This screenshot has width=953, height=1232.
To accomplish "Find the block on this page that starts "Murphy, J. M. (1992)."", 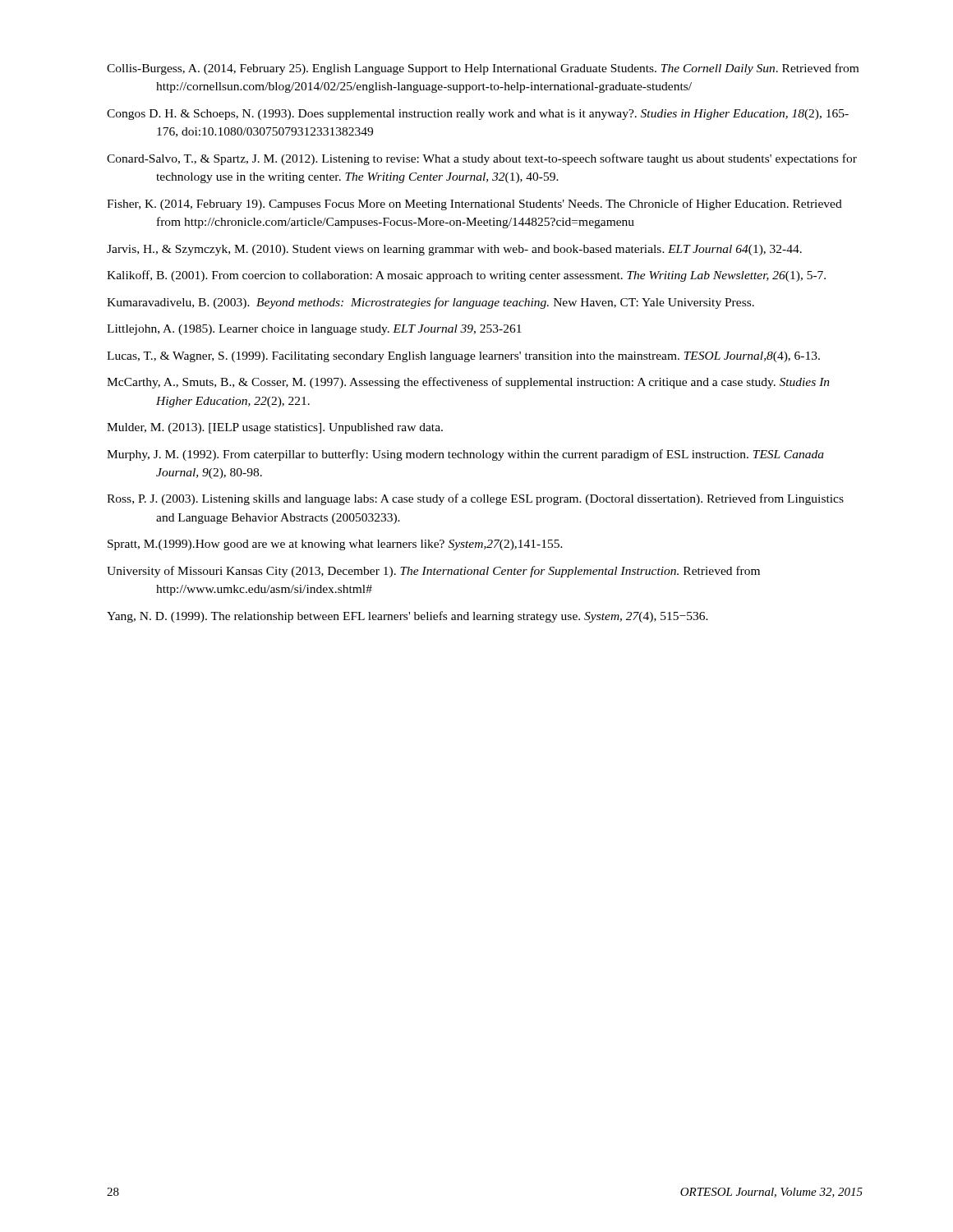I will pyautogui.click(x=465, y=463).
